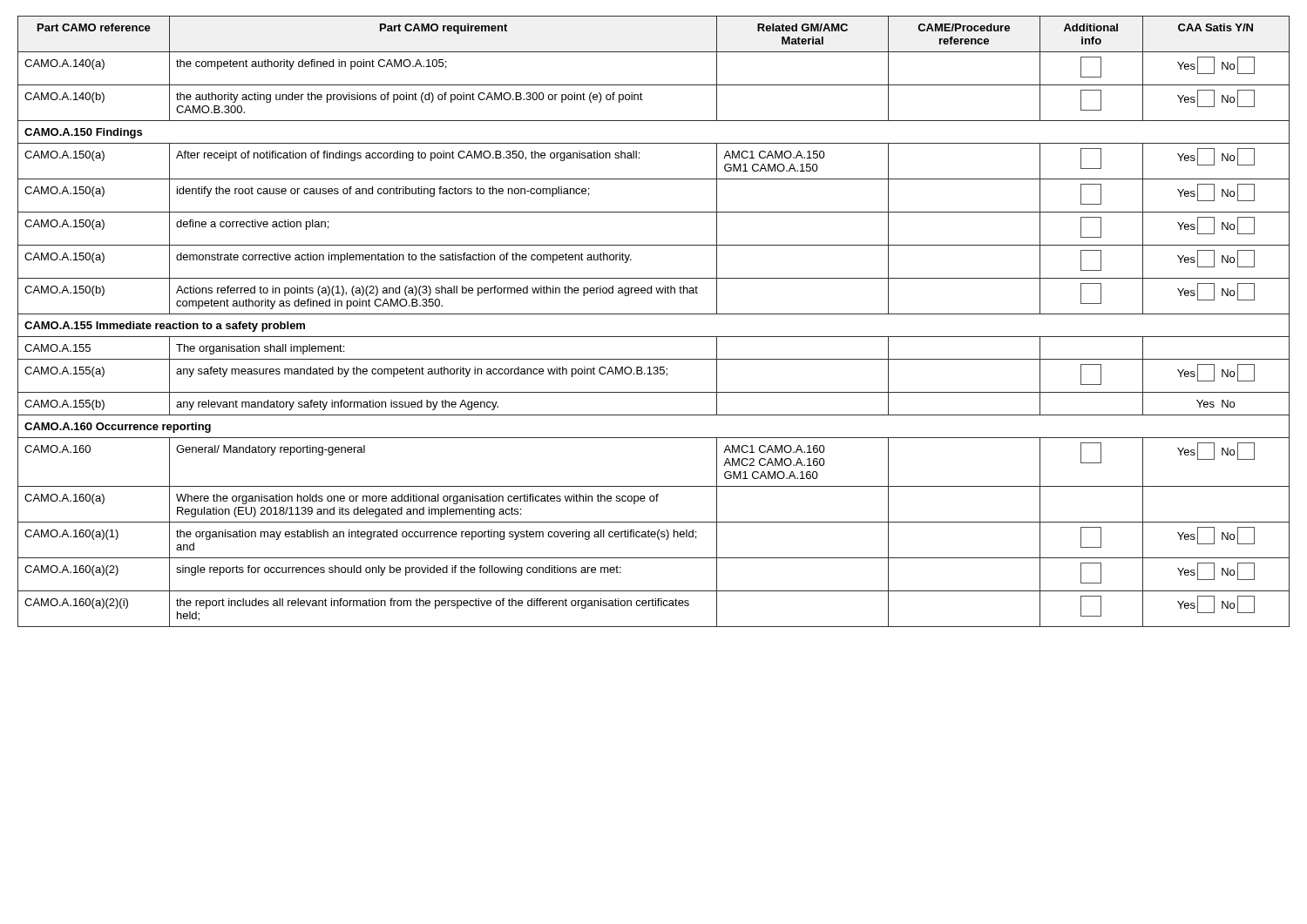This screenshot has width=1307, height=924.
Task: Locate the table with the text "CAME/Procedure reference"
Action: pos(654,321)
